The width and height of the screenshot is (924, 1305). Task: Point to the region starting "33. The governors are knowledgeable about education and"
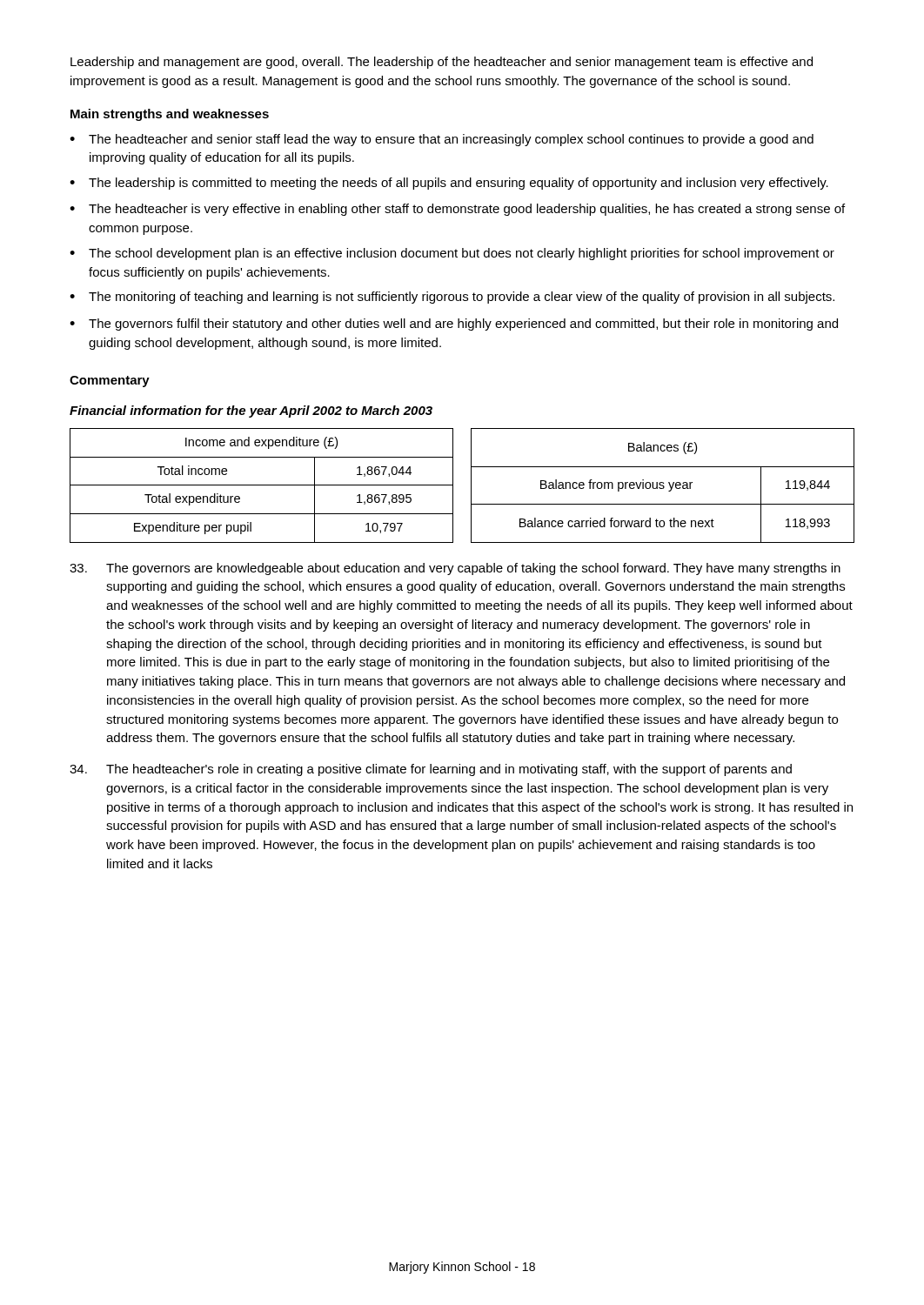coord(462,653)
